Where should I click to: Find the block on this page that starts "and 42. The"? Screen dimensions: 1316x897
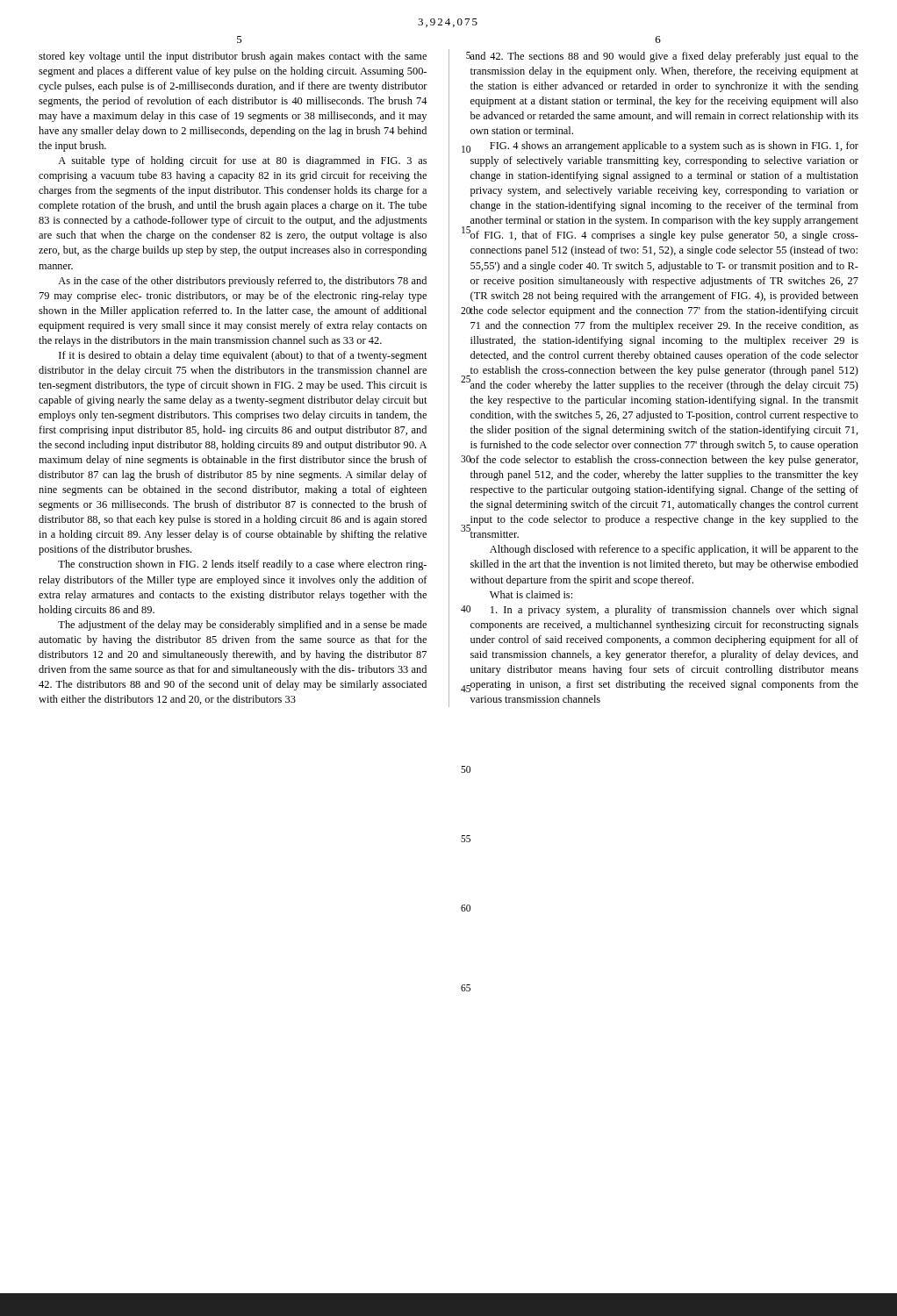tap(664, 378)
